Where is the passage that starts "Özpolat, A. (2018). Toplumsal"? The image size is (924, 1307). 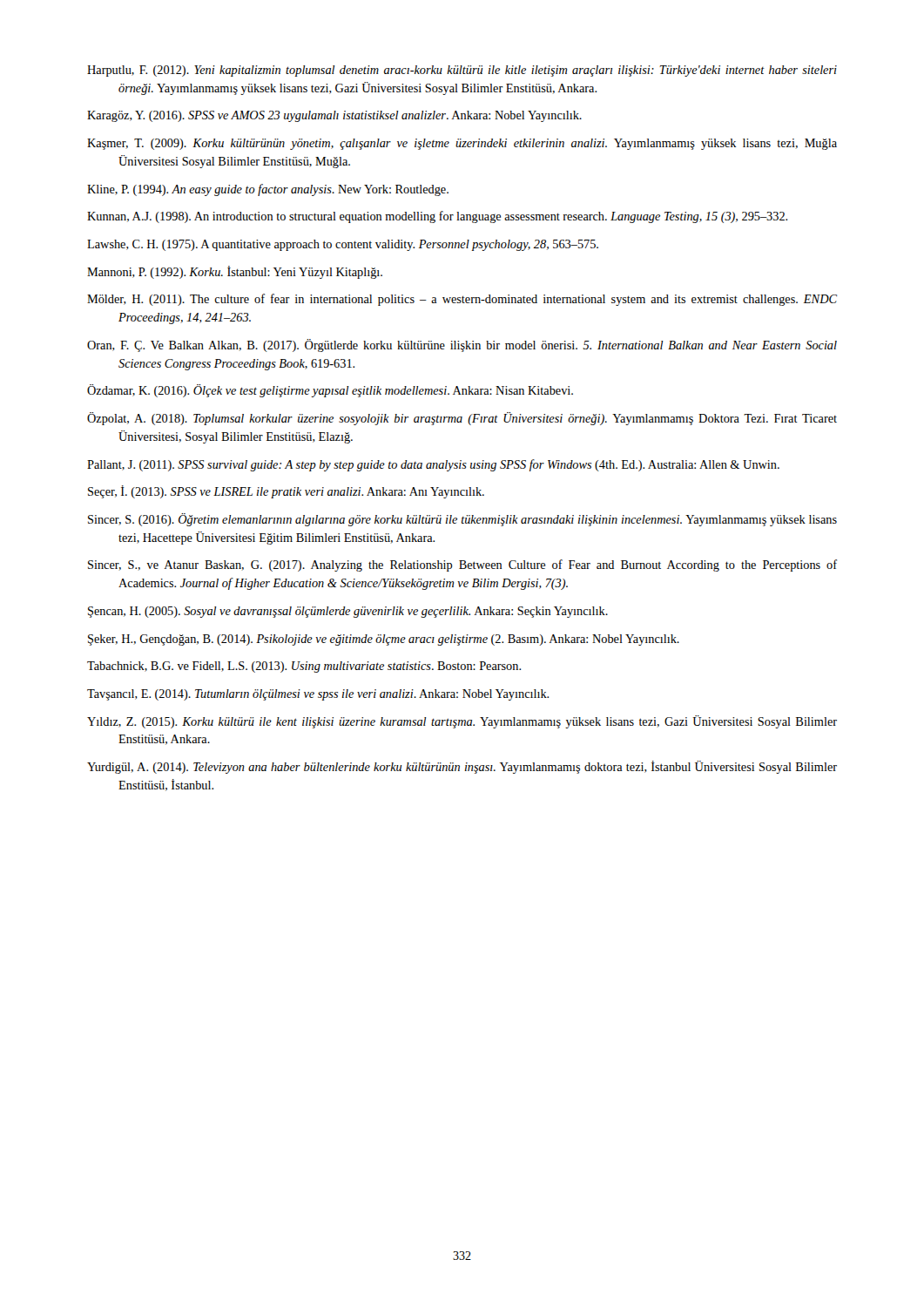point(462,427)
